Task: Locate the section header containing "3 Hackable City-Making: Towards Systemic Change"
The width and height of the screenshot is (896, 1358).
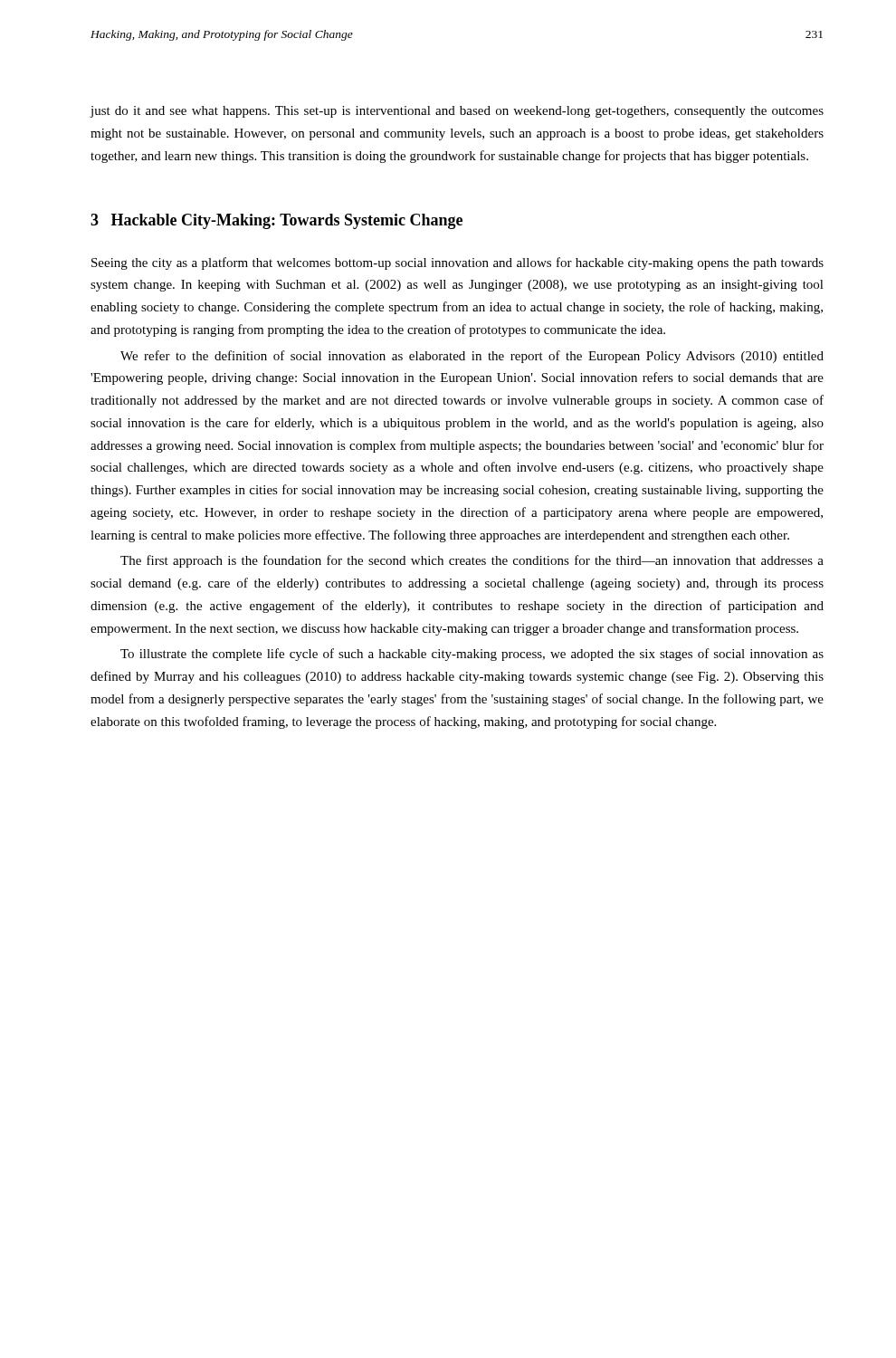Action: [x=277, y=220]
